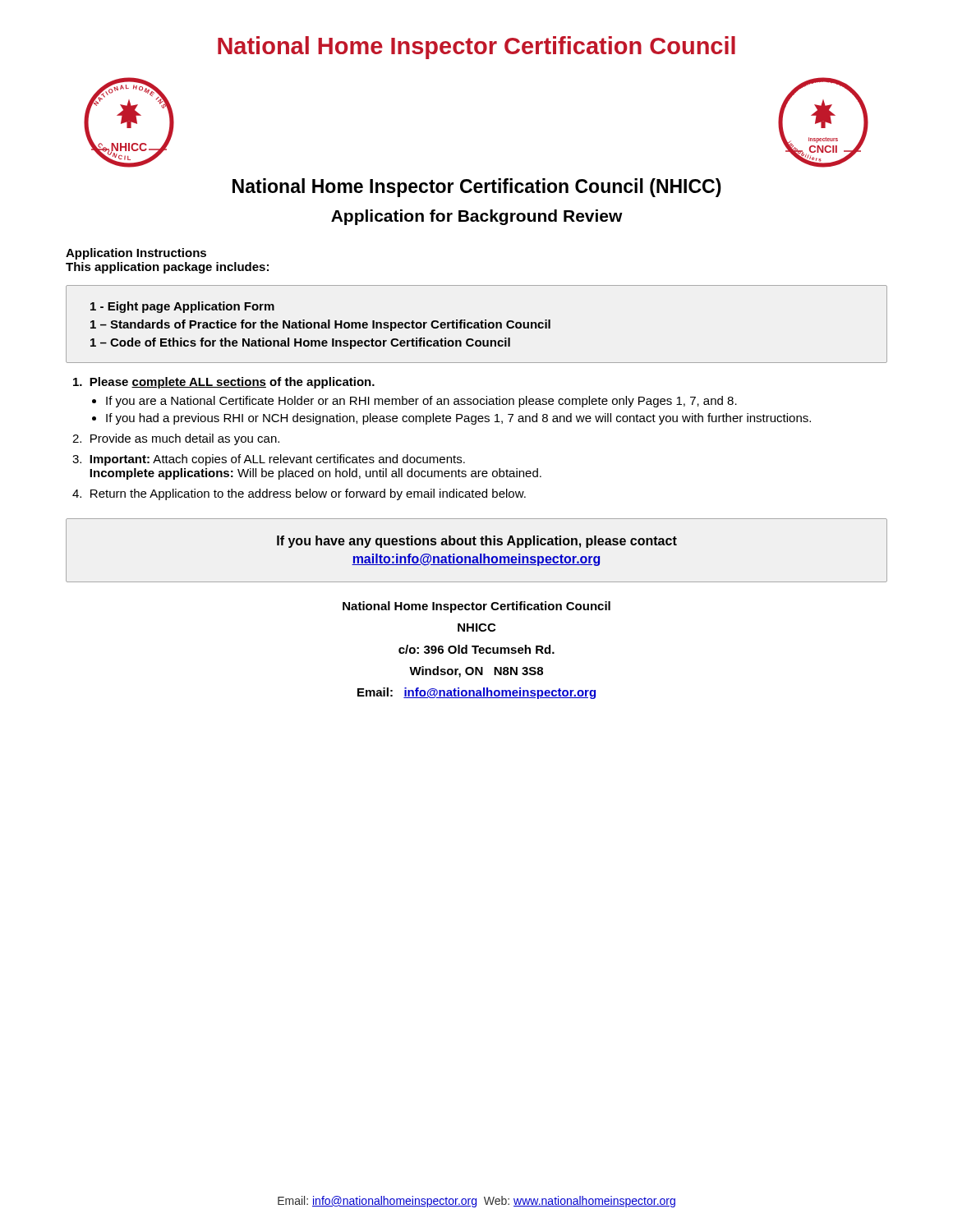Screen dimensions: 1232x953
Task: Navigate to the text block starting "4. Return the Application to the address below"
Action: click(299, 493)
